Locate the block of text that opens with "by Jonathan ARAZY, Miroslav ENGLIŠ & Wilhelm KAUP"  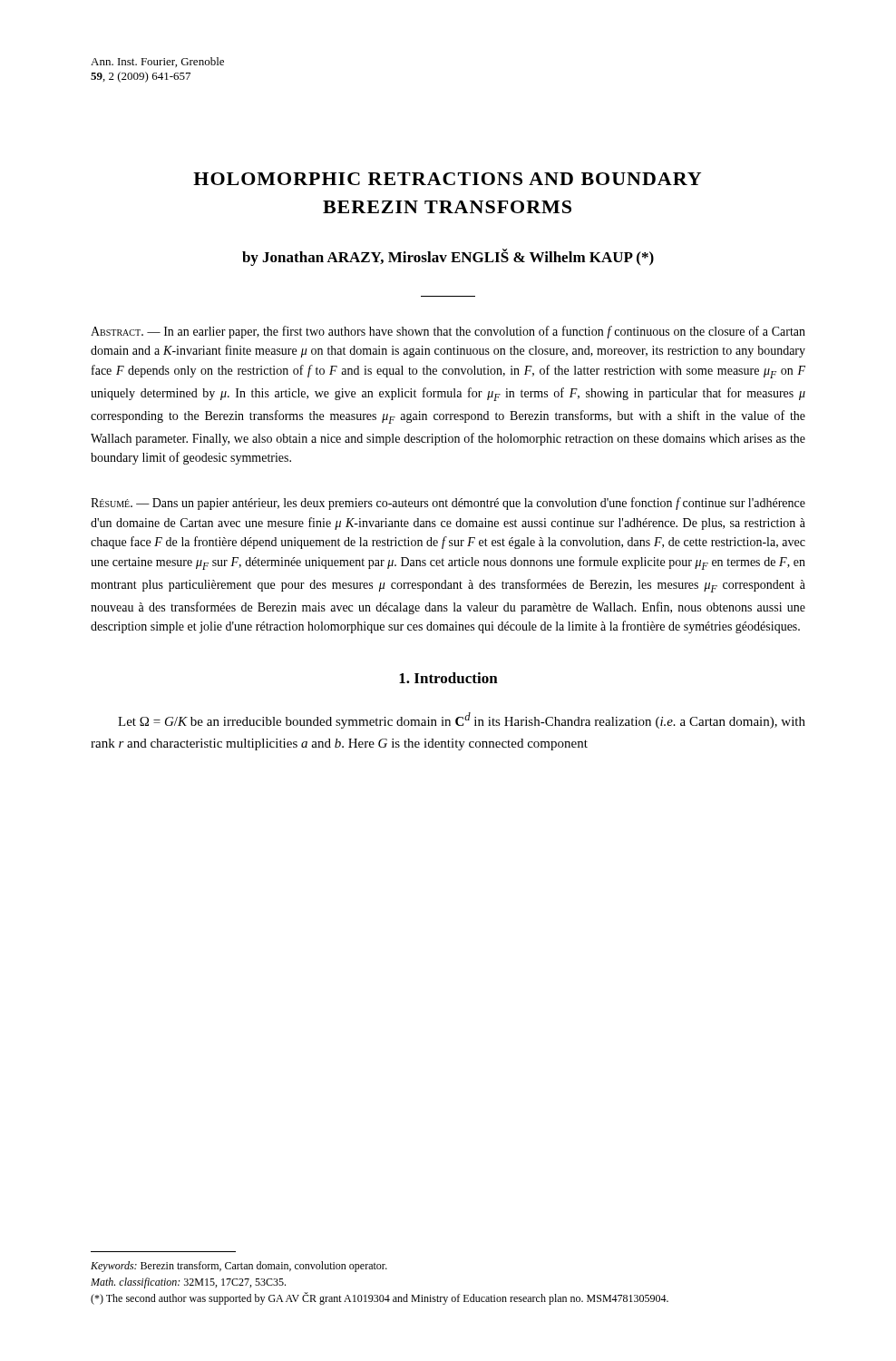pyautogui.click(x=448, y=257)
